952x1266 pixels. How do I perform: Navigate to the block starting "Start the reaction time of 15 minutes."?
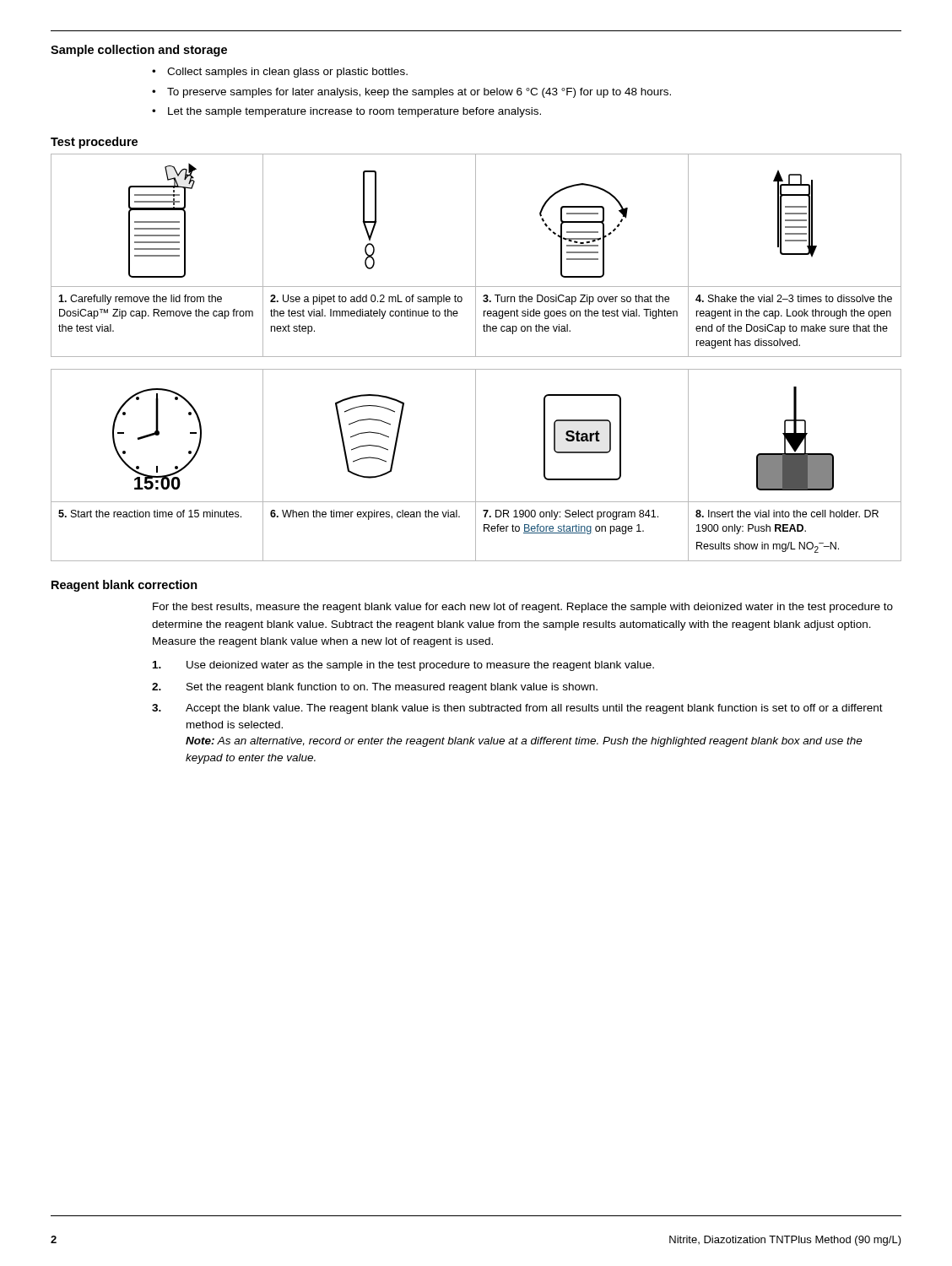point(150,514)
